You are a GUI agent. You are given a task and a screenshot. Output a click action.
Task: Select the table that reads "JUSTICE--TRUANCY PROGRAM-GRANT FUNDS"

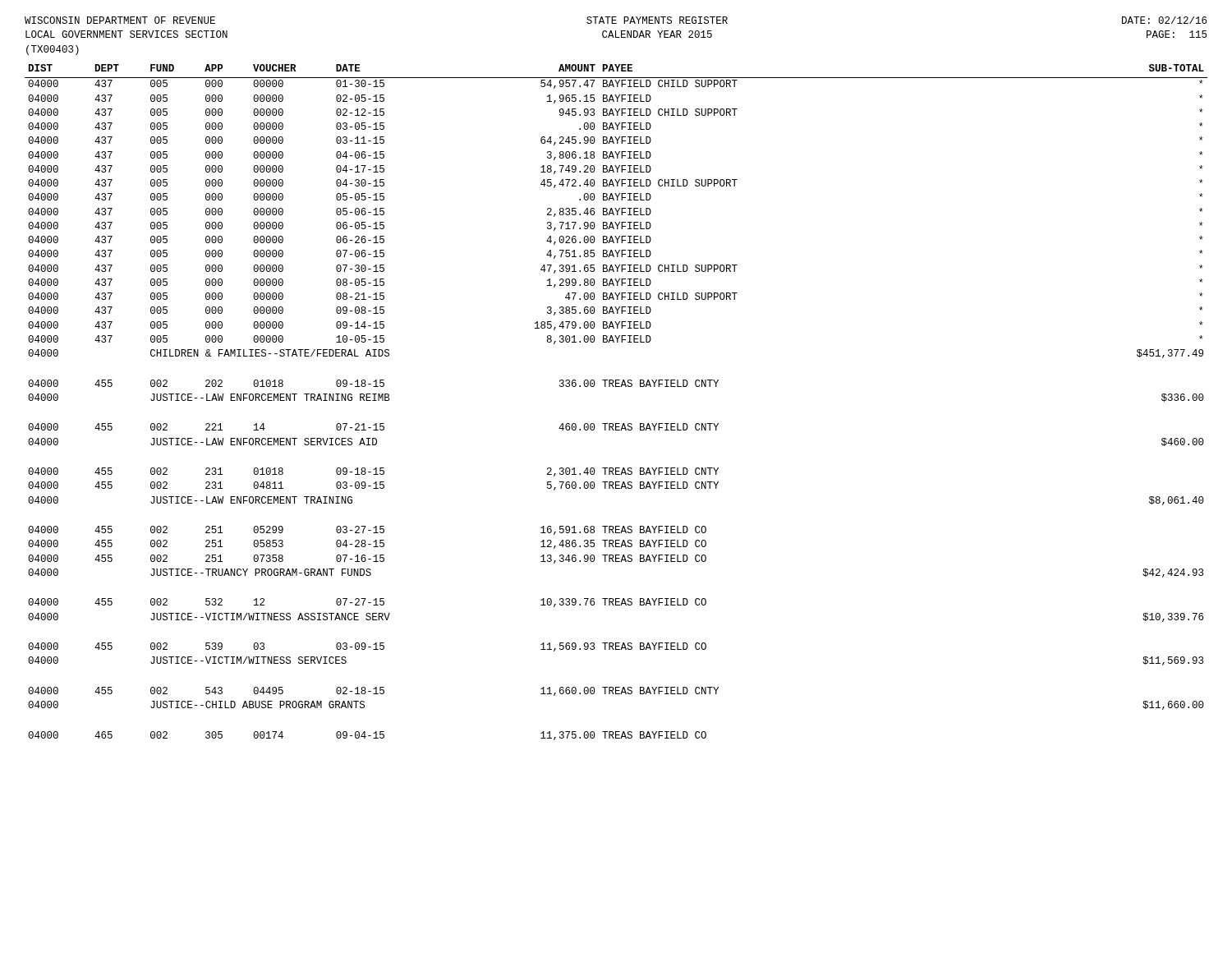point(616,402)
